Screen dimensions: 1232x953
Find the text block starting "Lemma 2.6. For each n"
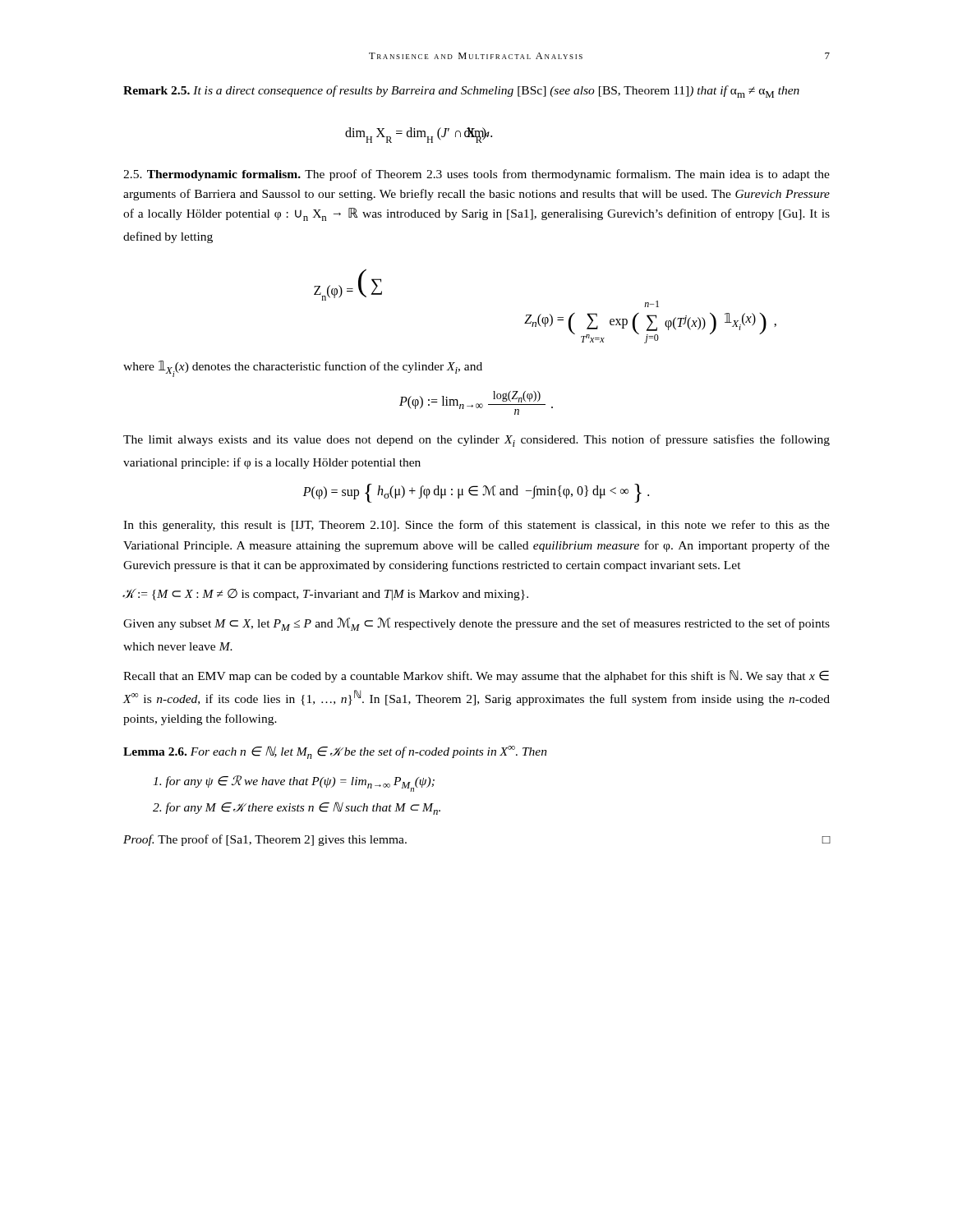[335, 751]
